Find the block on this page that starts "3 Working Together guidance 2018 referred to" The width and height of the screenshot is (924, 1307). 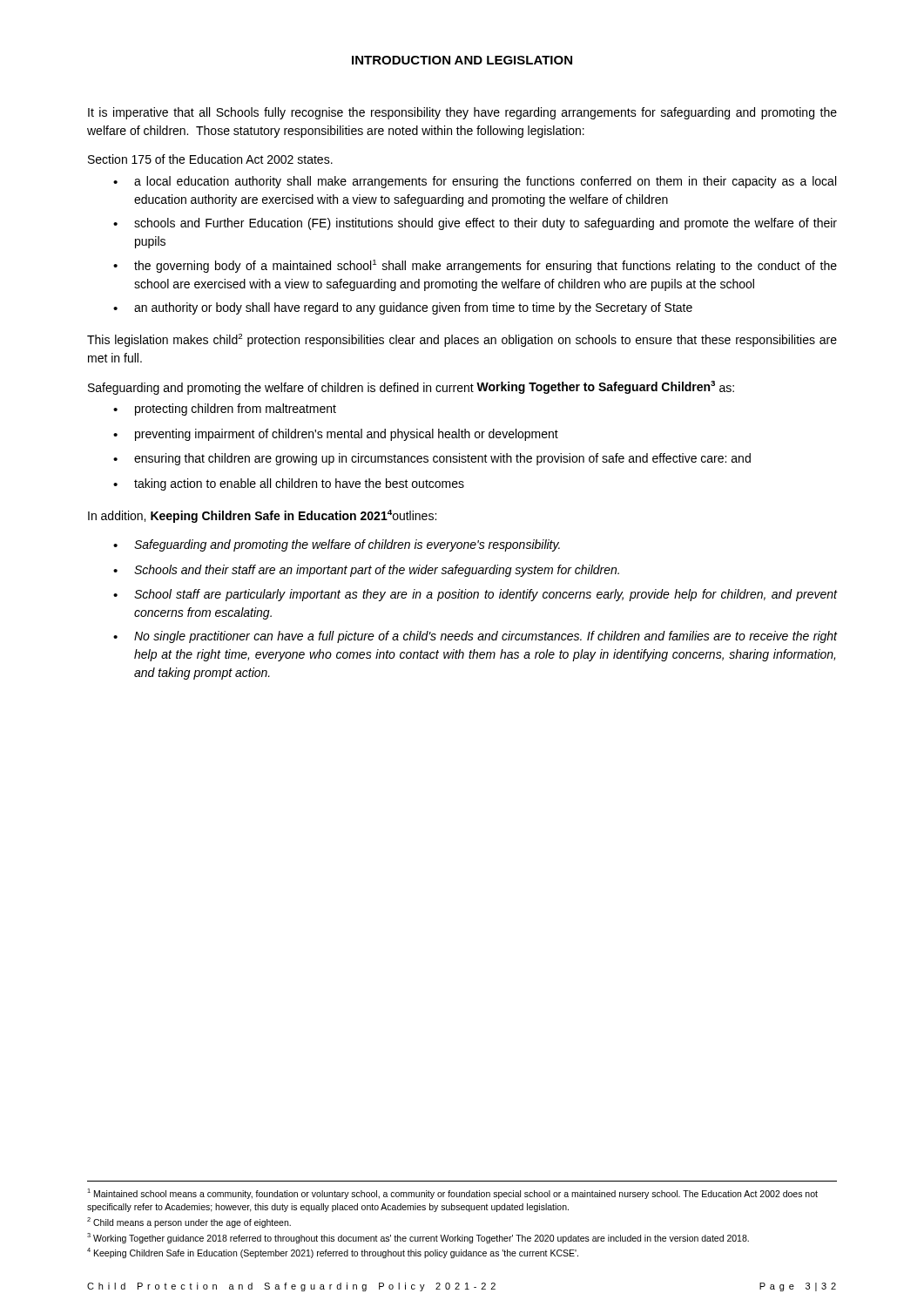pyautogui.click(x=418, y=1237)
